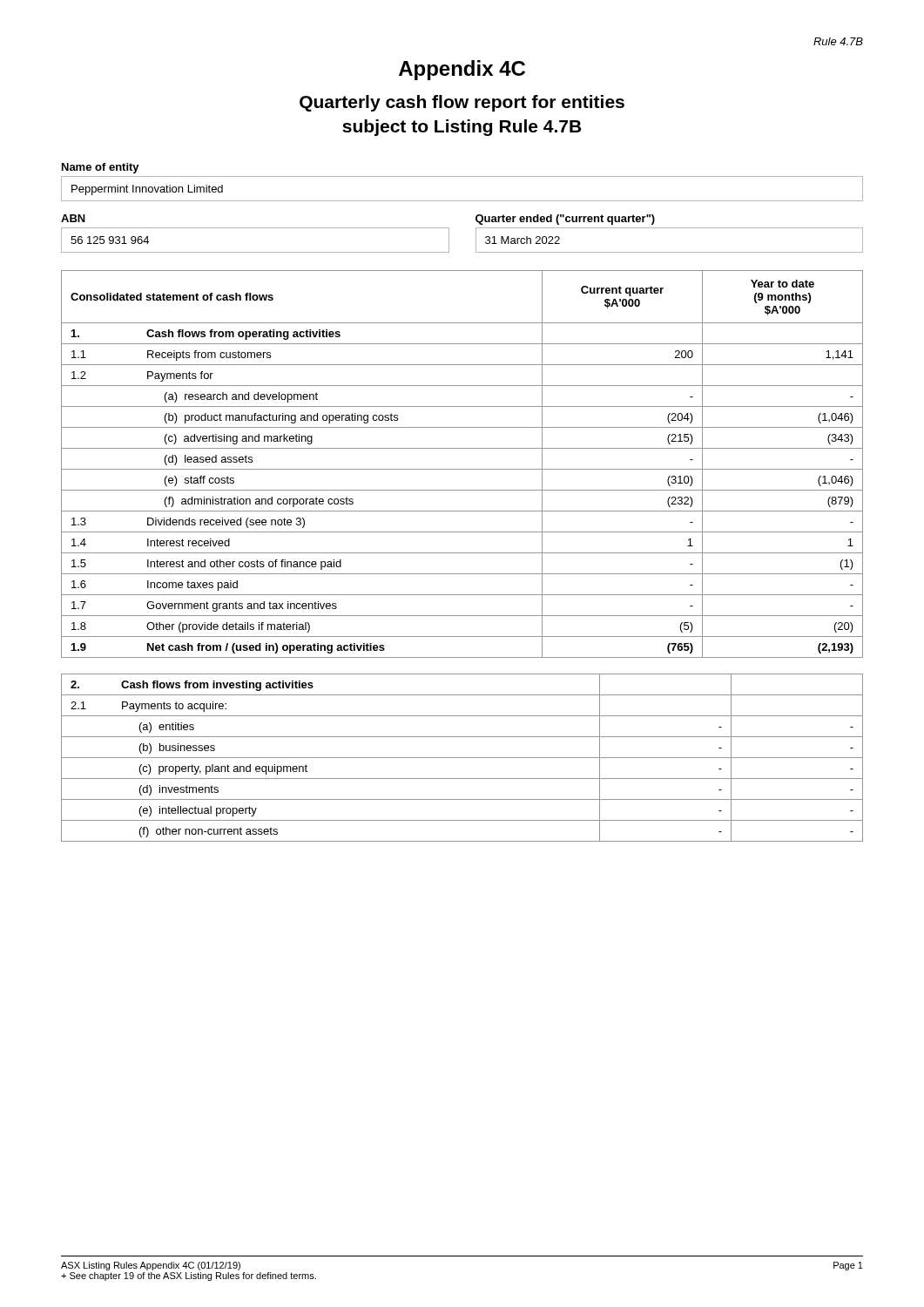Find the text block starting "31 March 2022"
The width and height of the screenshot is (924, 1307).
[522, 240]
